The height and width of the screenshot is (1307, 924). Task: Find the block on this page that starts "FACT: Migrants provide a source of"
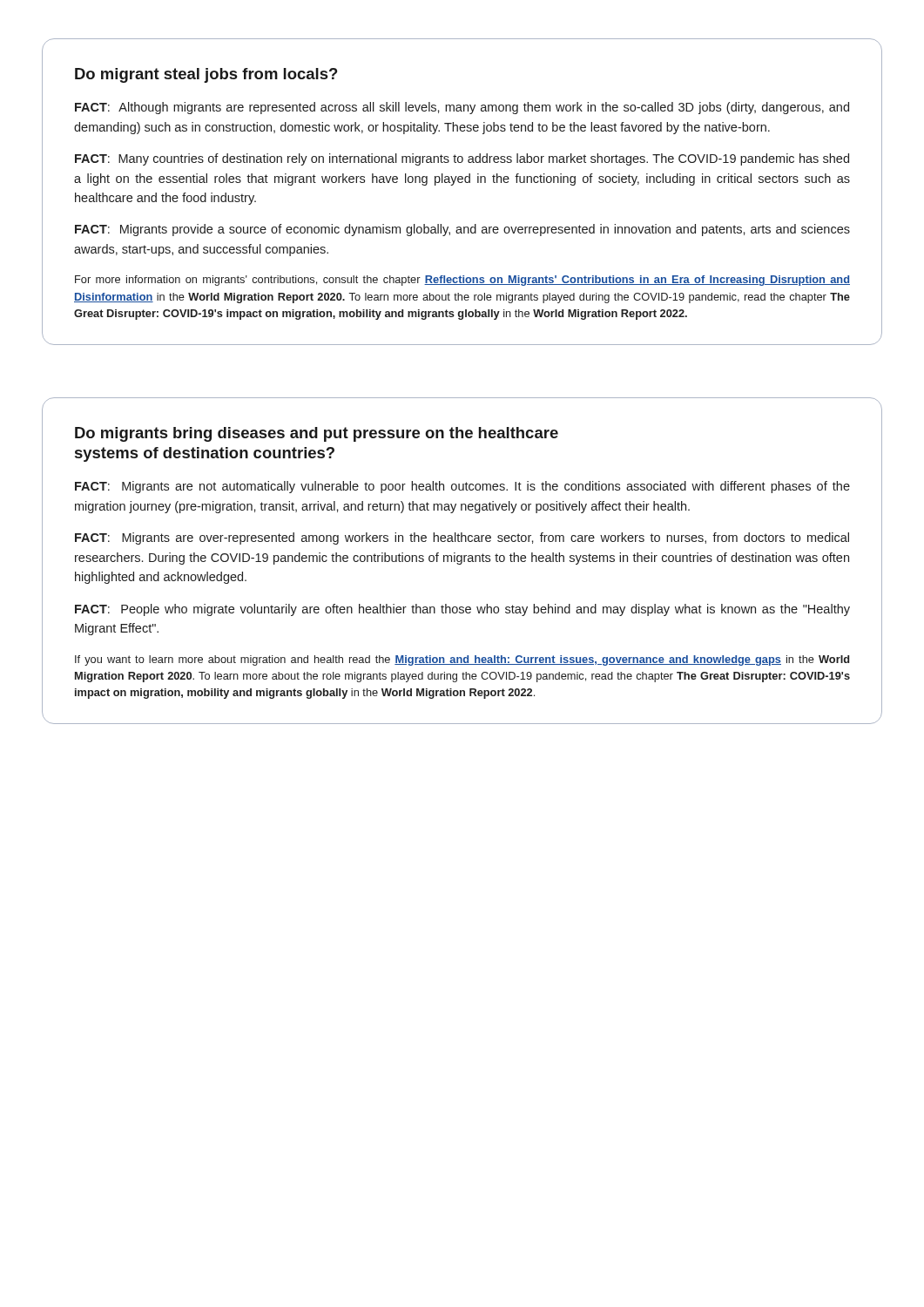coord(462,239)
